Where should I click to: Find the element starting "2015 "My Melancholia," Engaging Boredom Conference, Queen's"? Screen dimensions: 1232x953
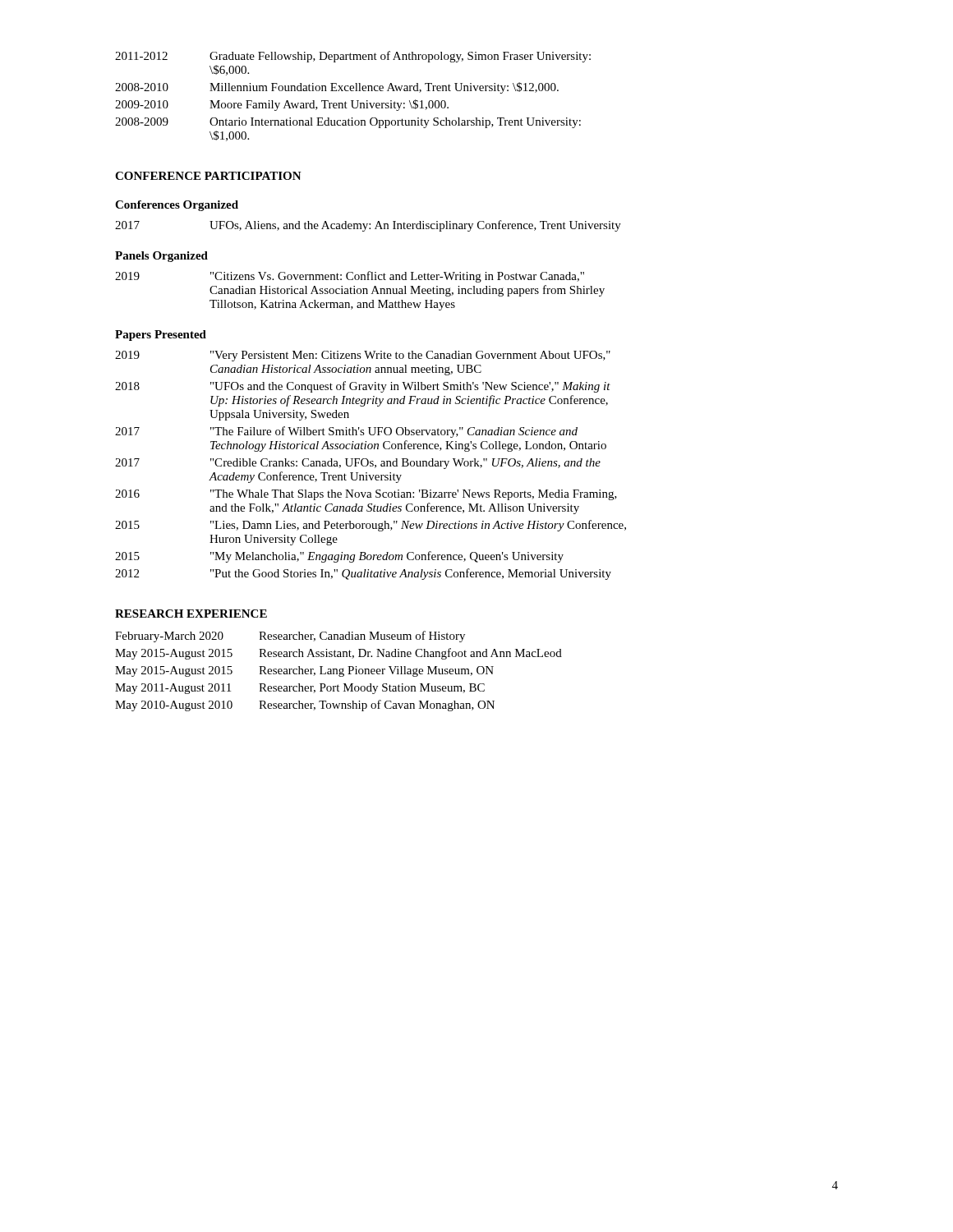476,556
